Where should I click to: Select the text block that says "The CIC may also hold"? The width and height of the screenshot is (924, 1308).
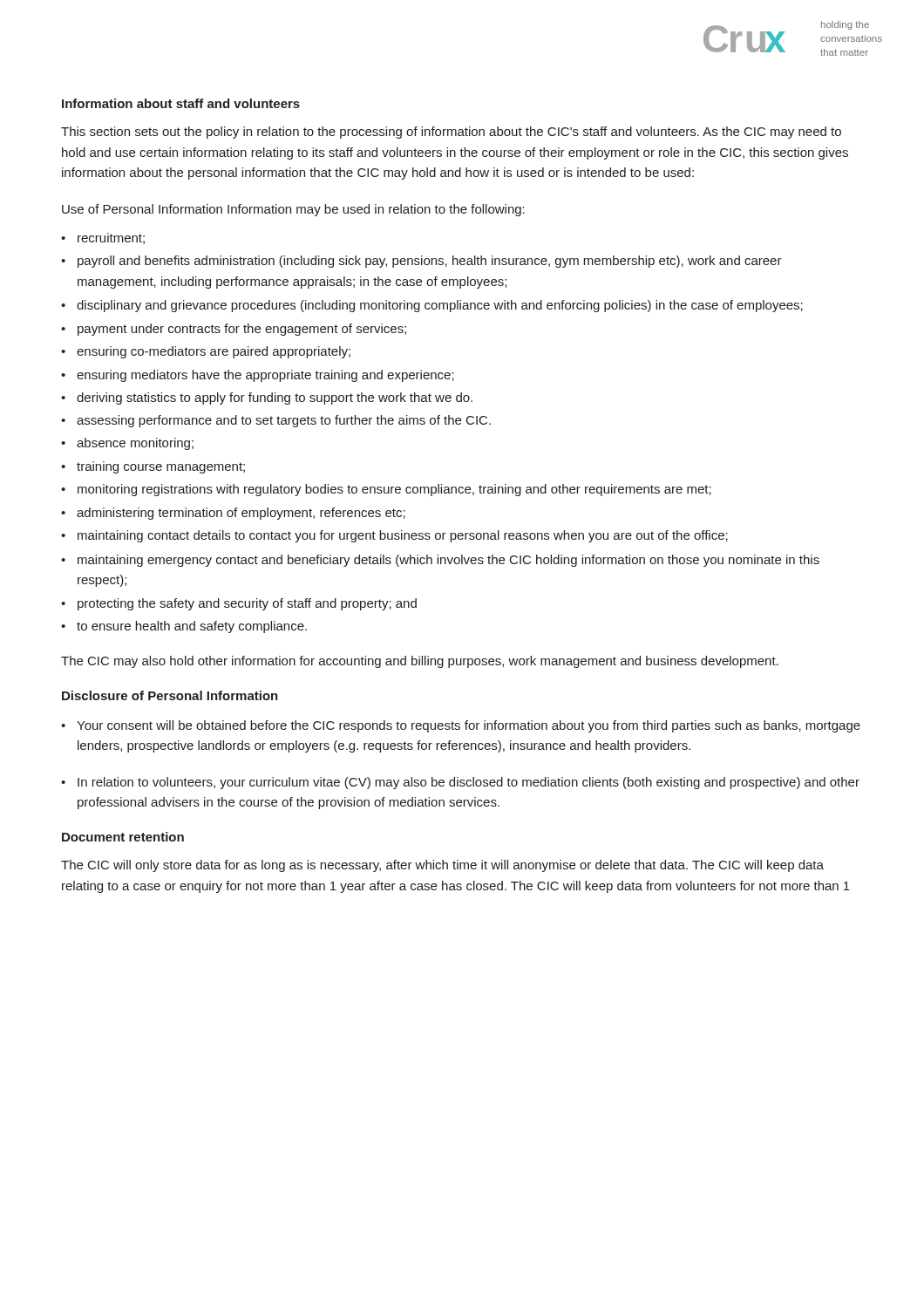coord(420,660)
